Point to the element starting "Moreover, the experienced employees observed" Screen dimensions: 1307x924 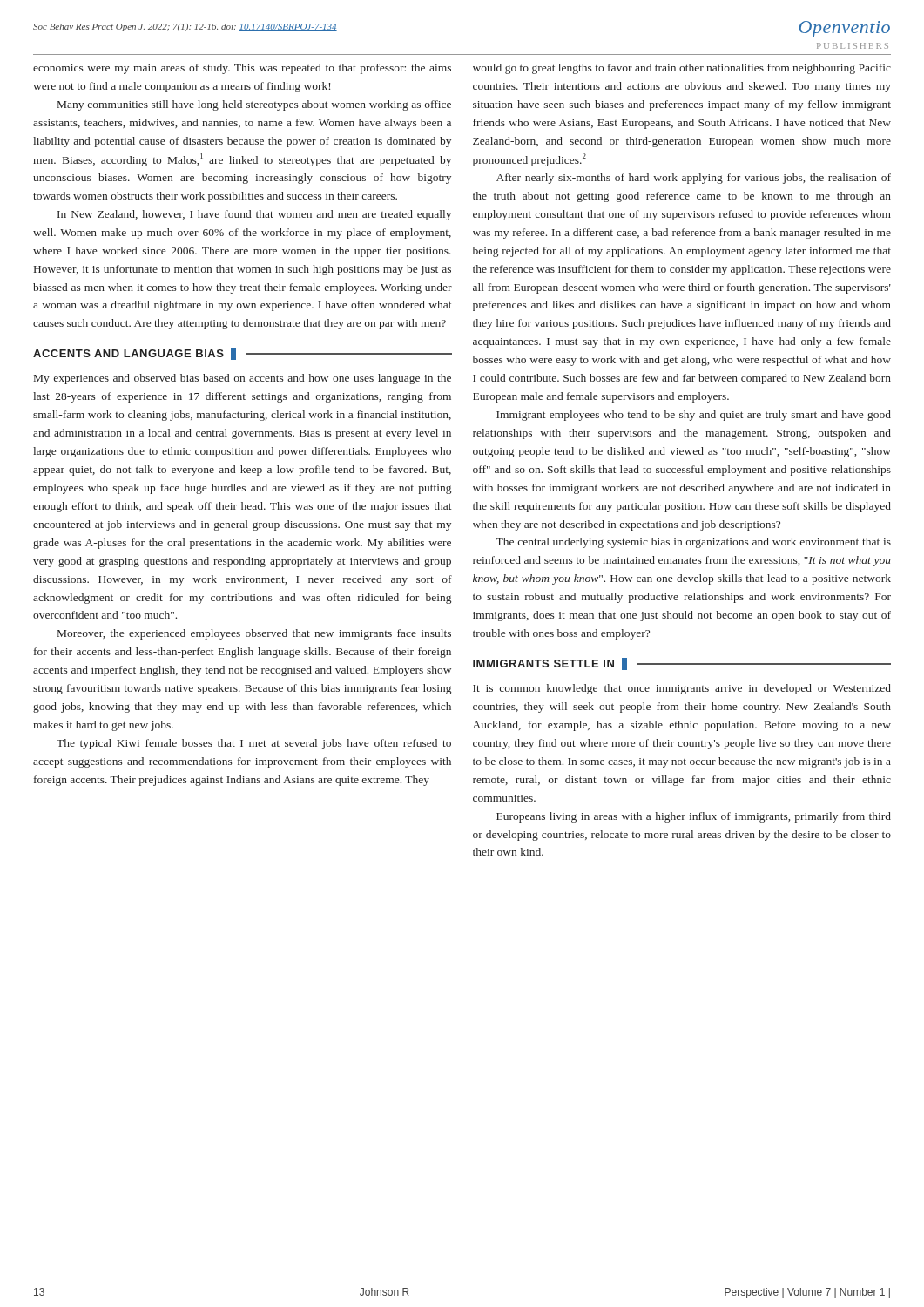pyautogui.click(x=242, y=680)
